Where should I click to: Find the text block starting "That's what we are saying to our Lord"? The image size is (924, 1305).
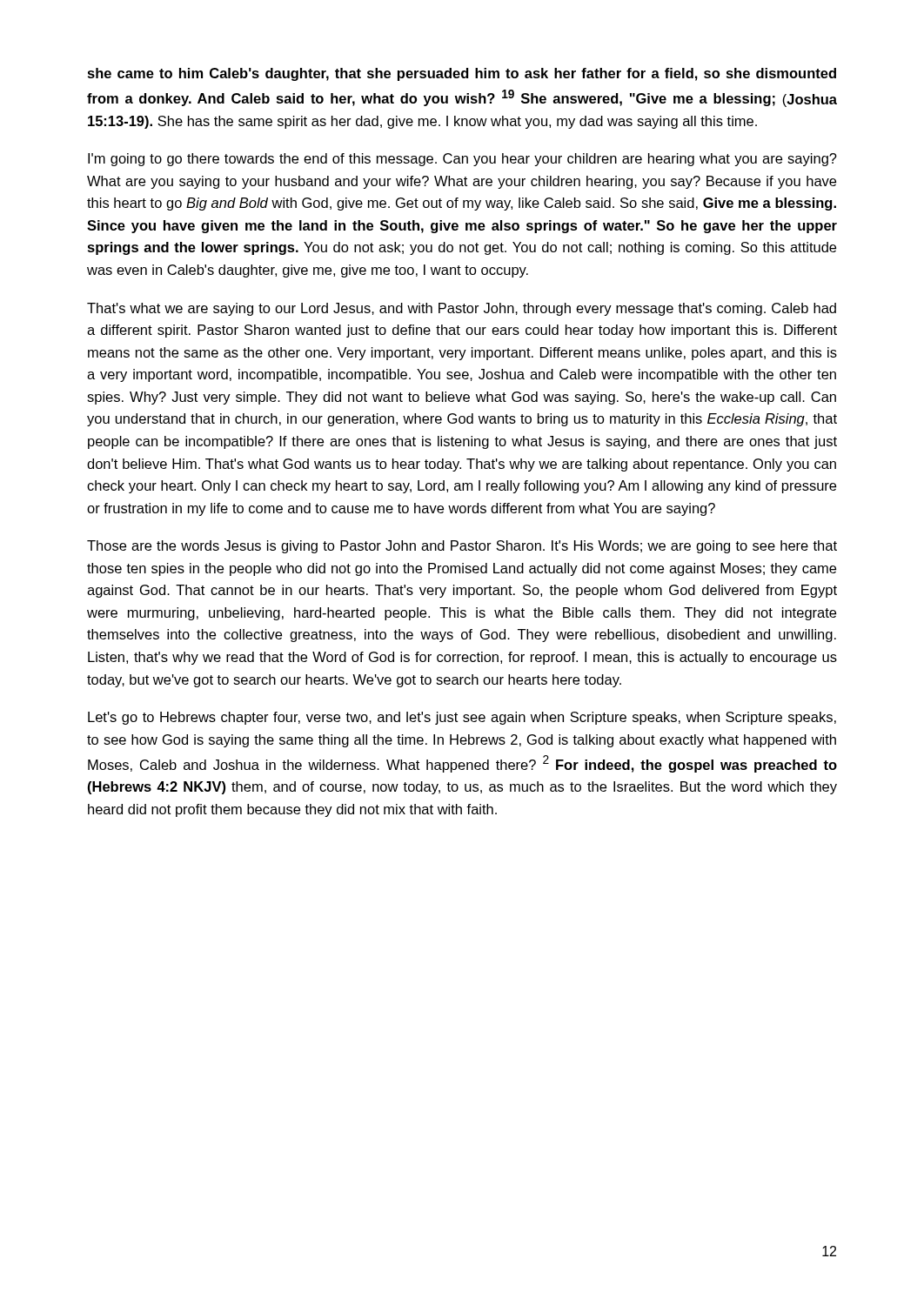pyautogui.click(x=462, y=408)
